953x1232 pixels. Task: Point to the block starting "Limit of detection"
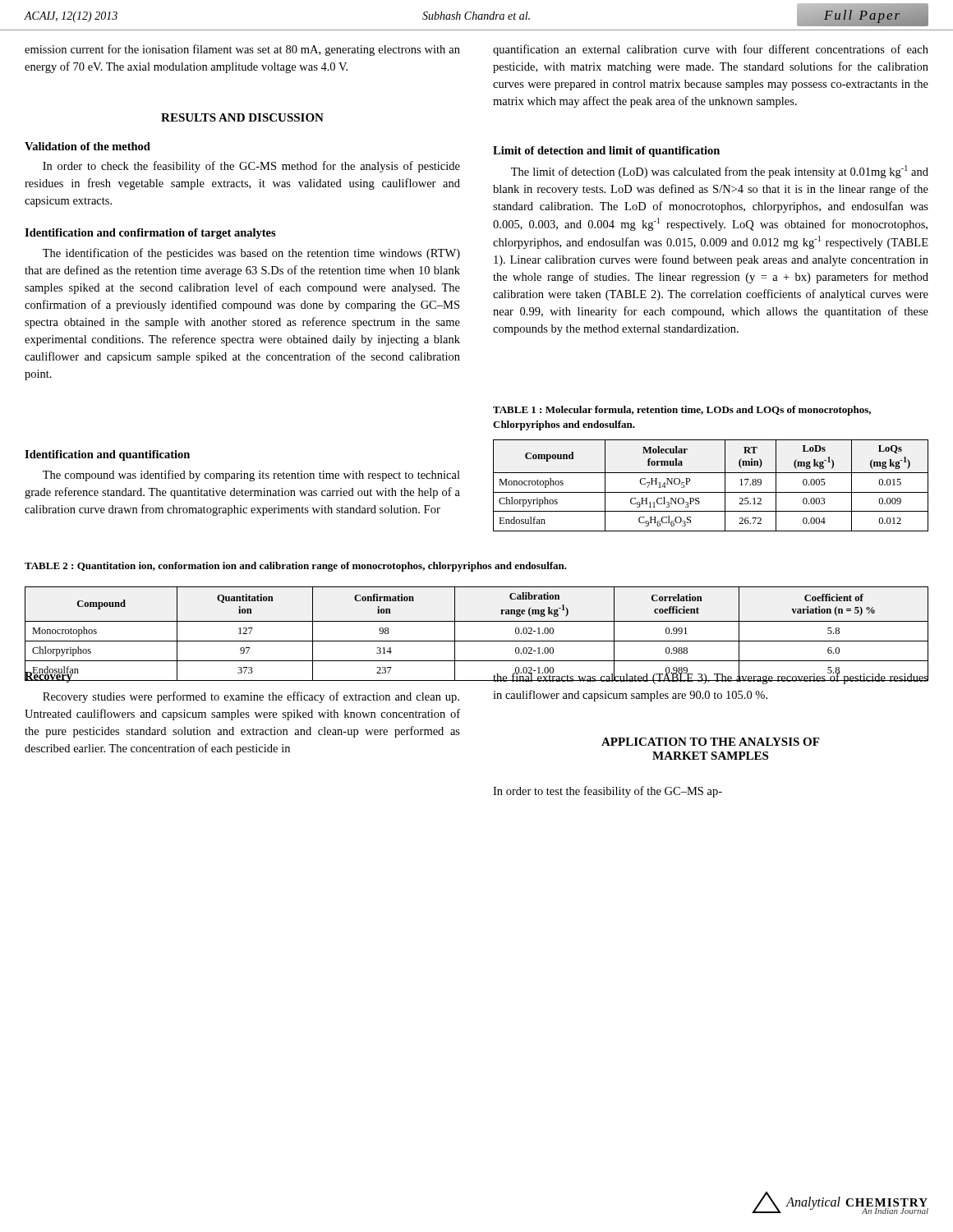coord(606,150)
